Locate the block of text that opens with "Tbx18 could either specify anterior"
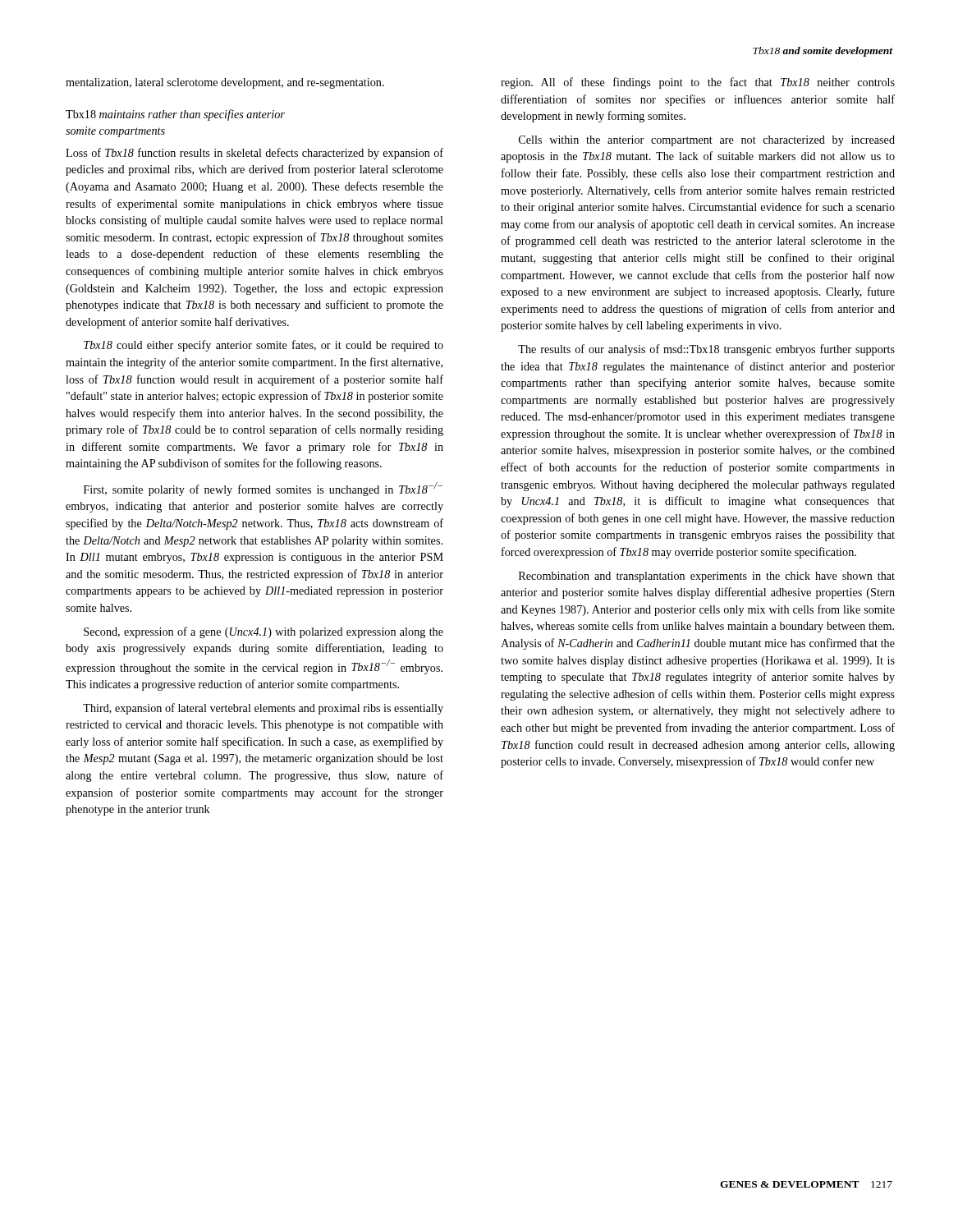The image size is (958, 1232). (x=254, y=405)
